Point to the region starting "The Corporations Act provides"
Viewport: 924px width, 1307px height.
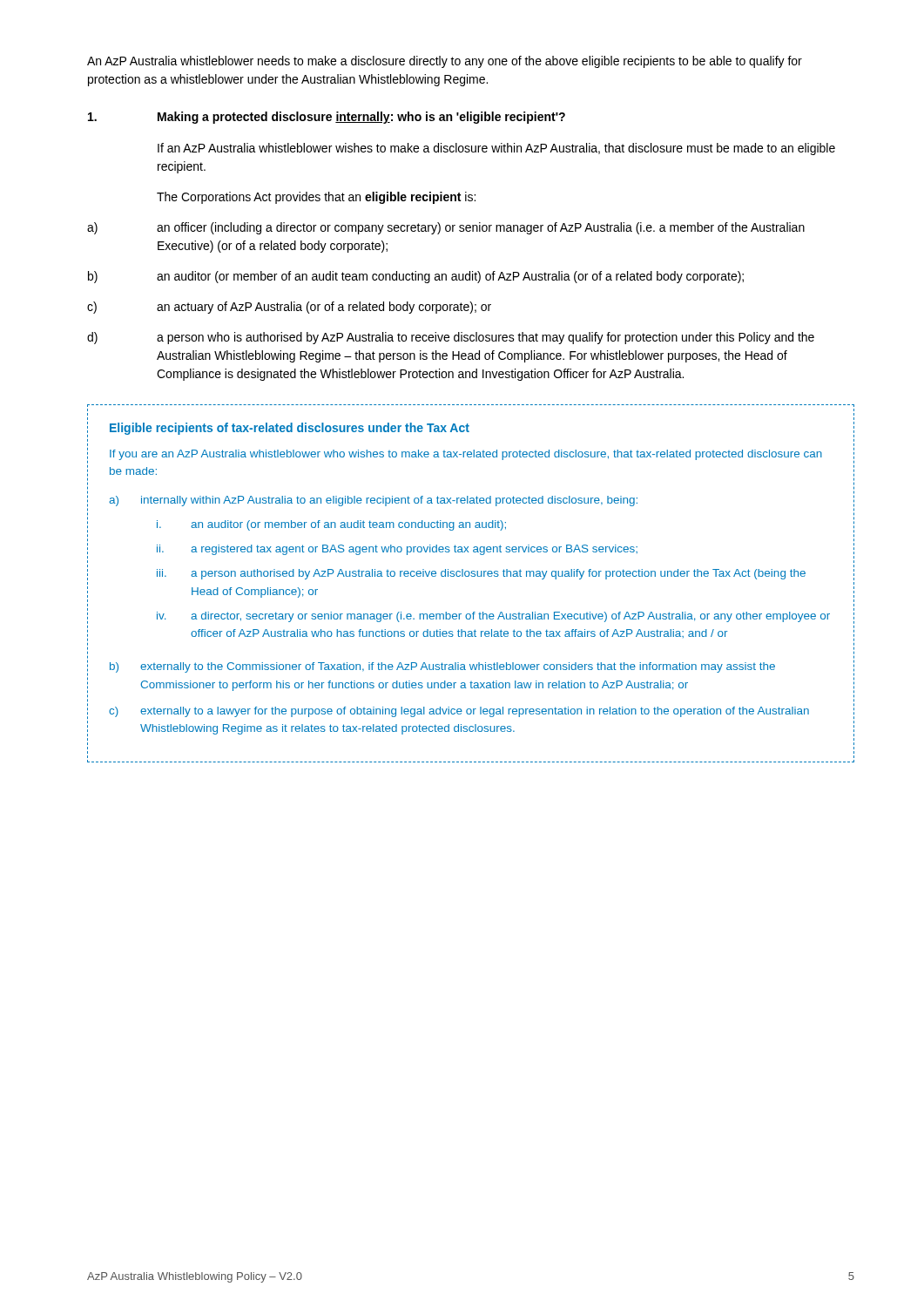tap(316, 198)
